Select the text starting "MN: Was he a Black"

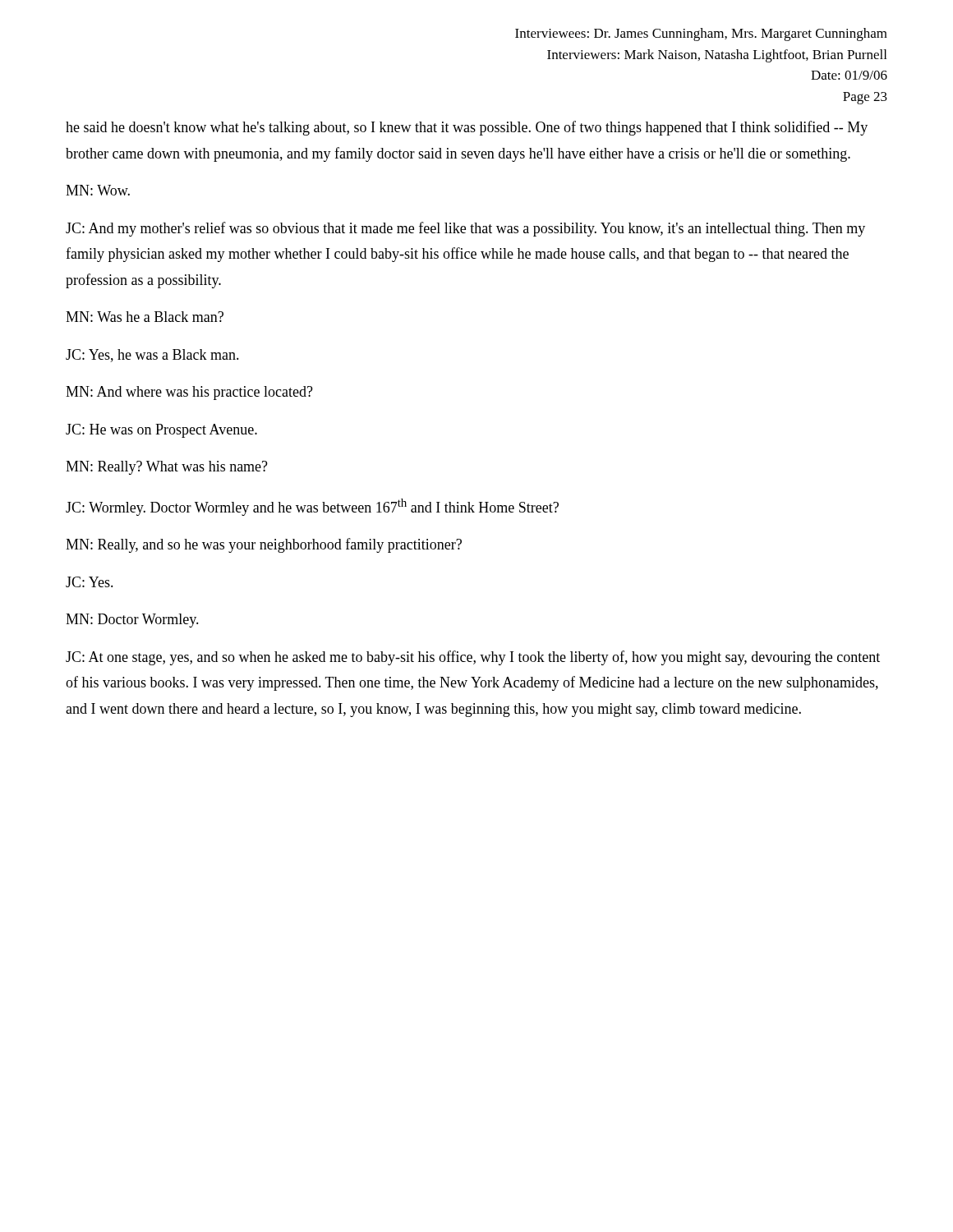tap(145, 317)
